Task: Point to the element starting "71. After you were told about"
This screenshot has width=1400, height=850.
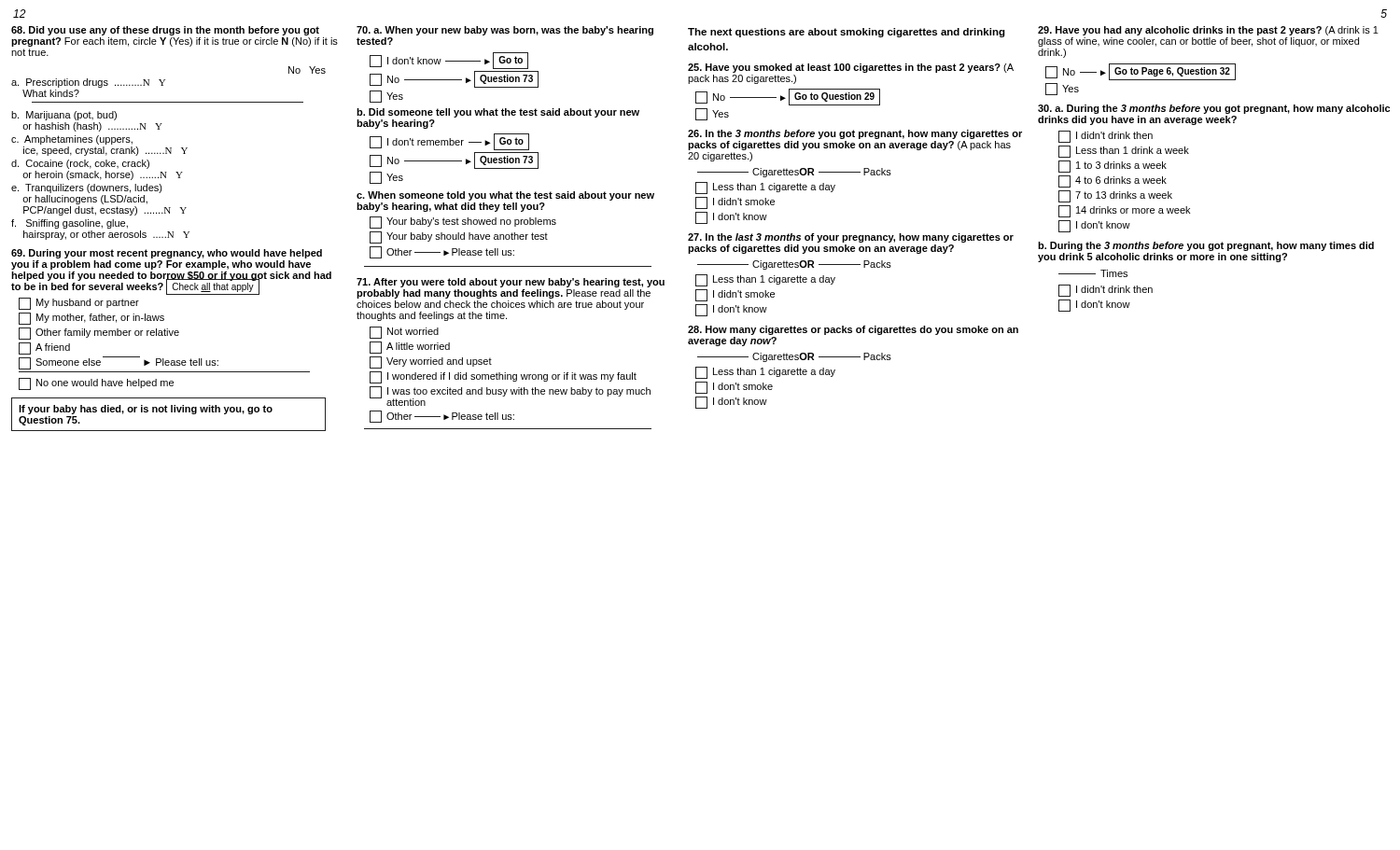Action: point(511,299)
